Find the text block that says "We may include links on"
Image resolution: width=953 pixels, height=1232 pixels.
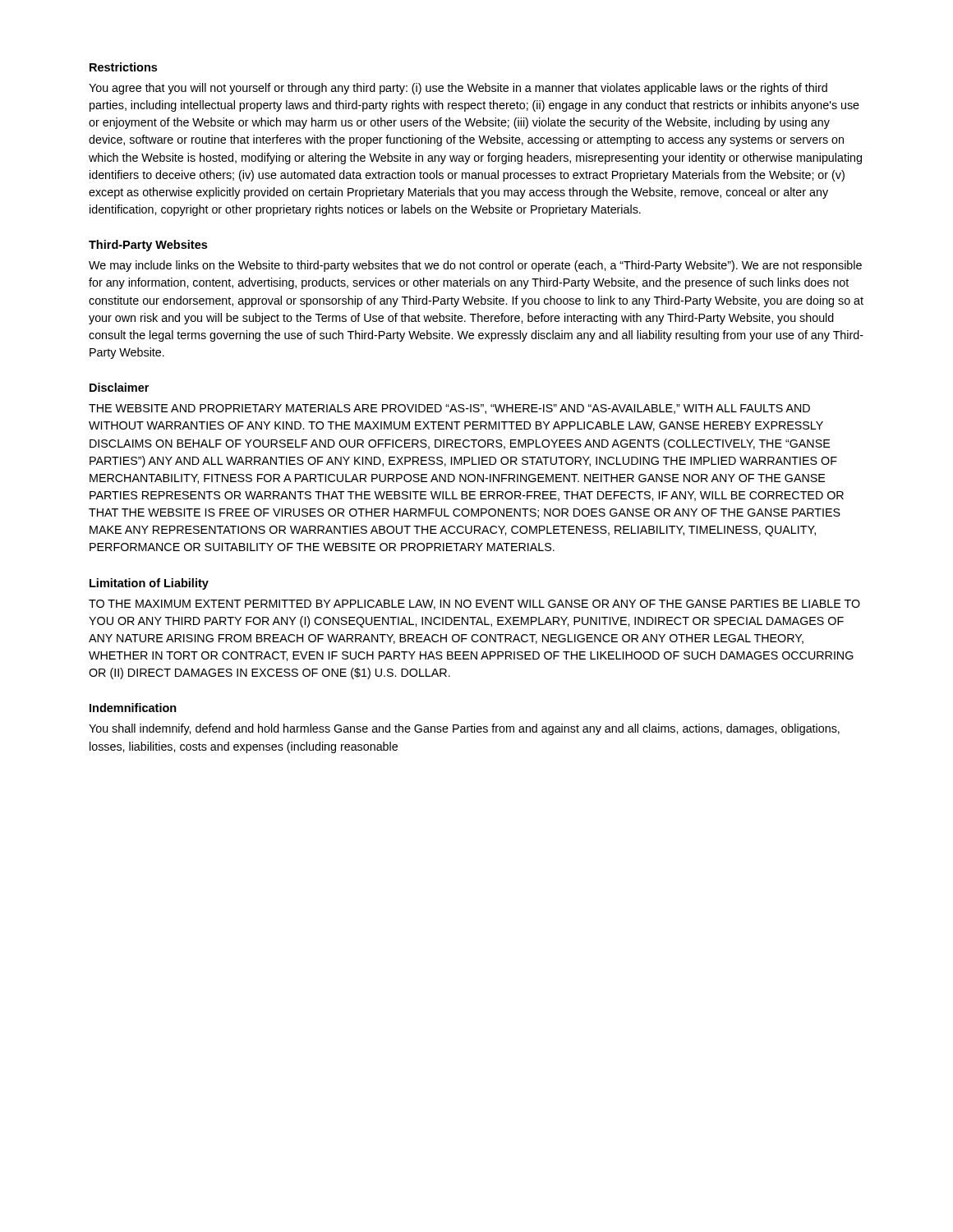476,309
